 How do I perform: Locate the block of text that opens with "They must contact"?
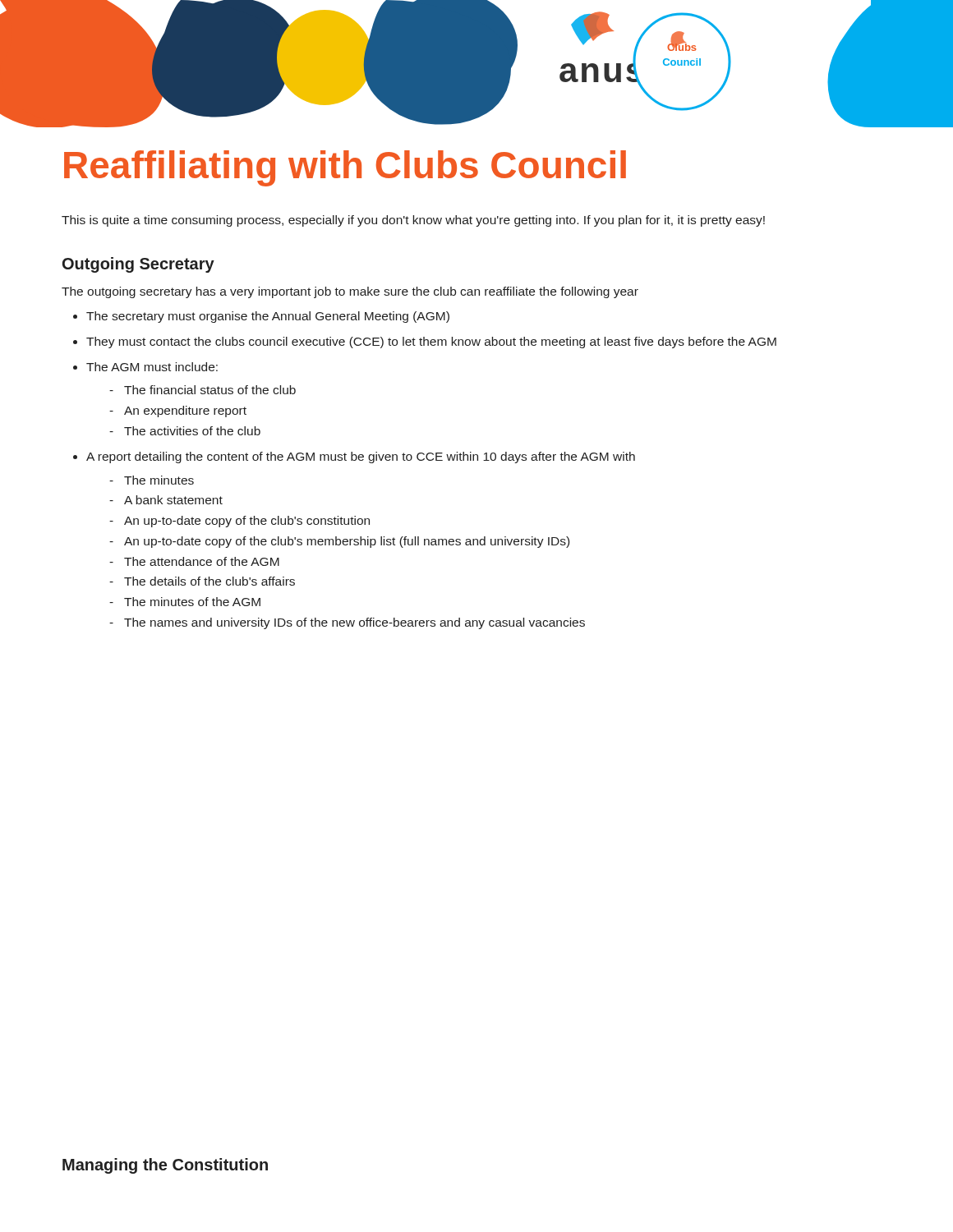[432, 341]
